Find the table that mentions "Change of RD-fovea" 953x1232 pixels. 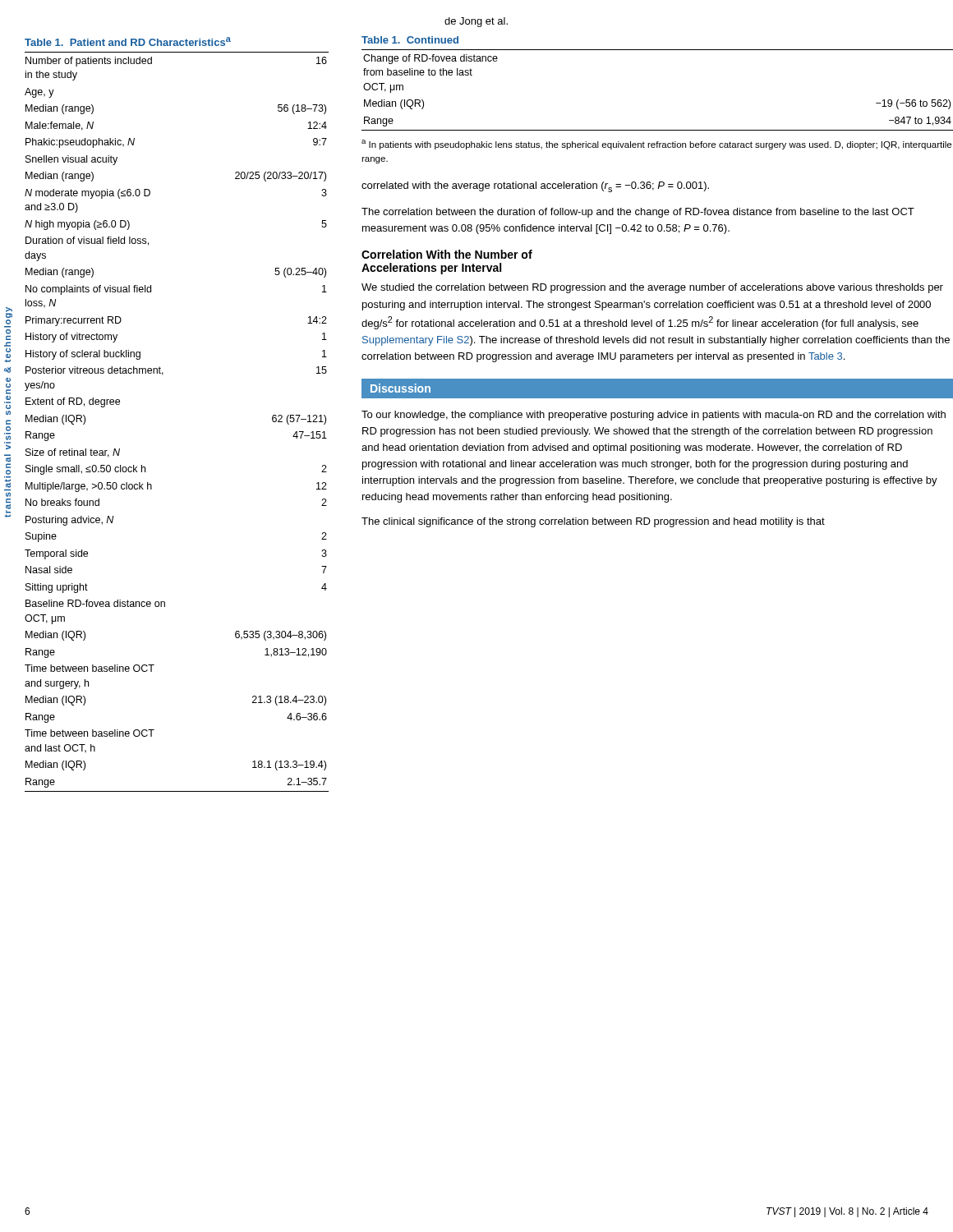point(657,82)
